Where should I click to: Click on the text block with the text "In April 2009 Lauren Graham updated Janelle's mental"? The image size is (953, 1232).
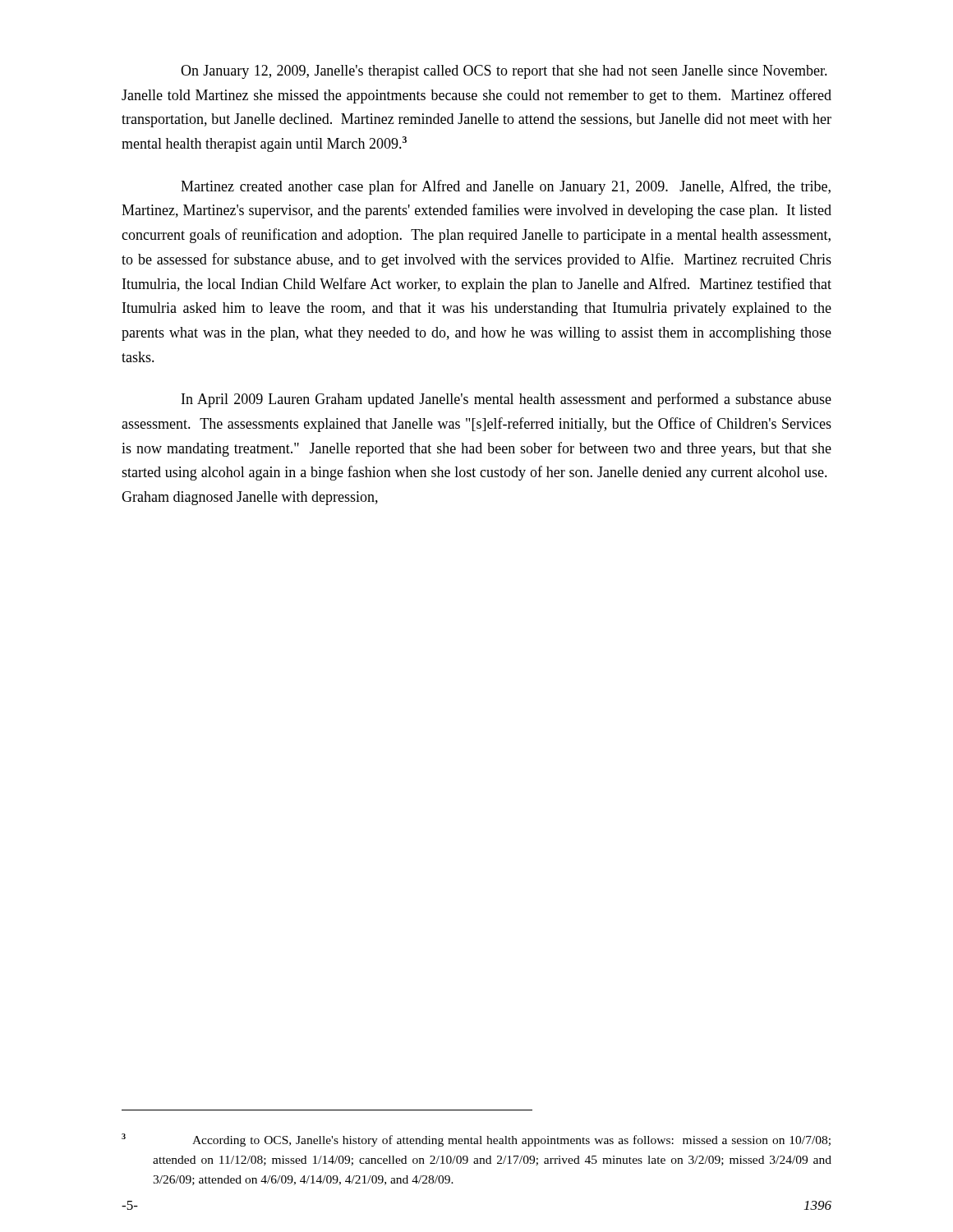point(476,448)
